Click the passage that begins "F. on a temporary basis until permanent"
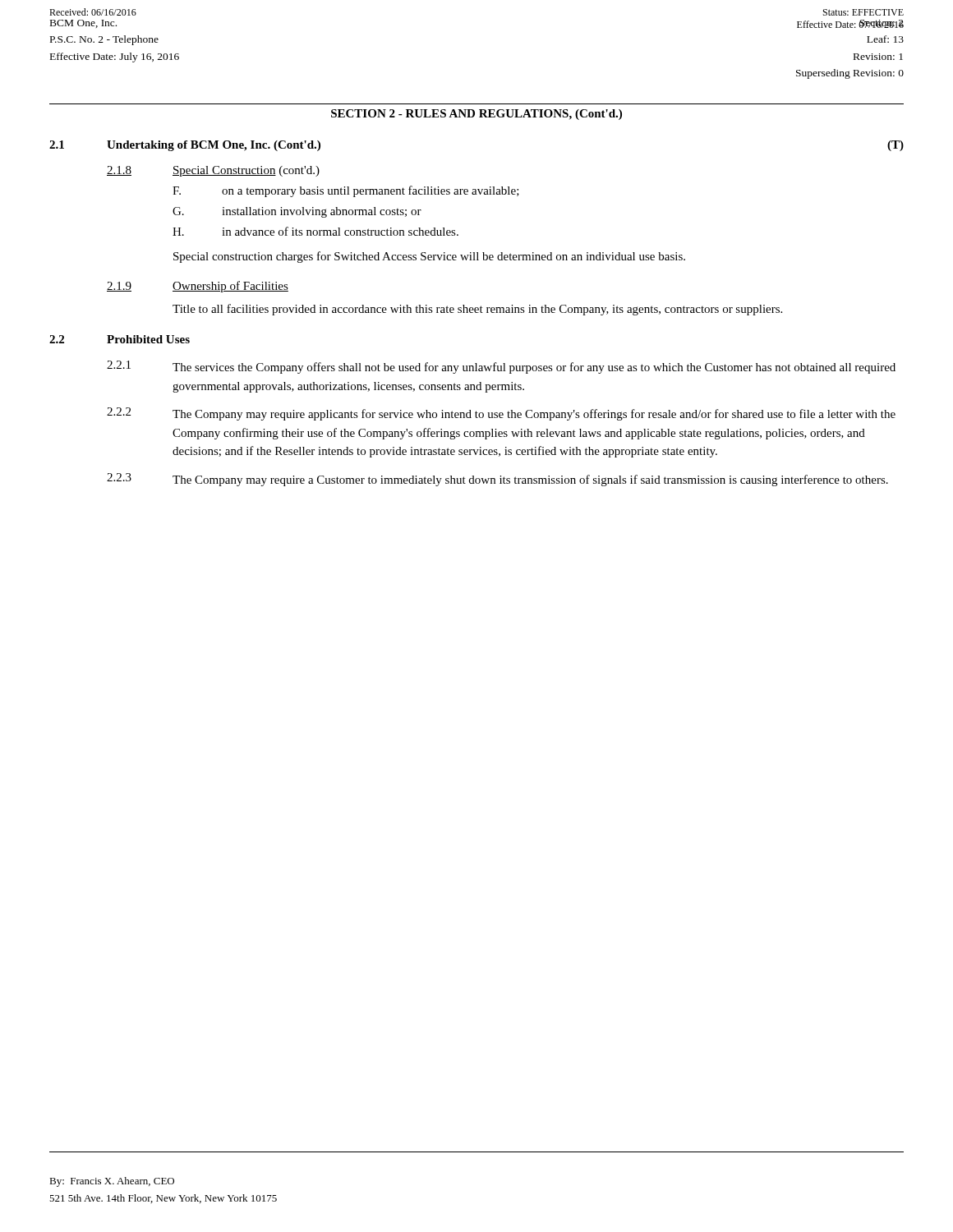 [x=346, y=191]
